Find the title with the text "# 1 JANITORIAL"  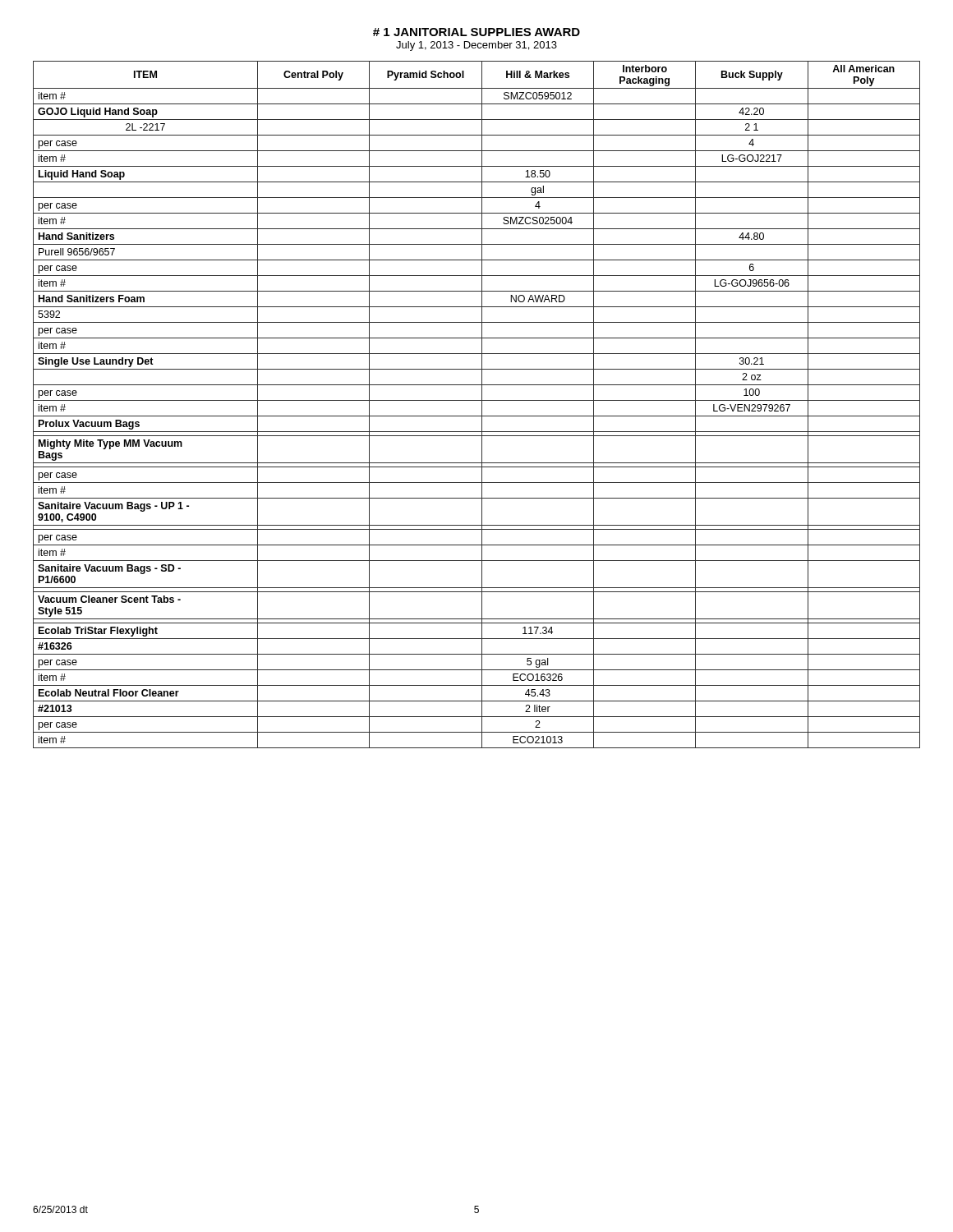(476, 38)
